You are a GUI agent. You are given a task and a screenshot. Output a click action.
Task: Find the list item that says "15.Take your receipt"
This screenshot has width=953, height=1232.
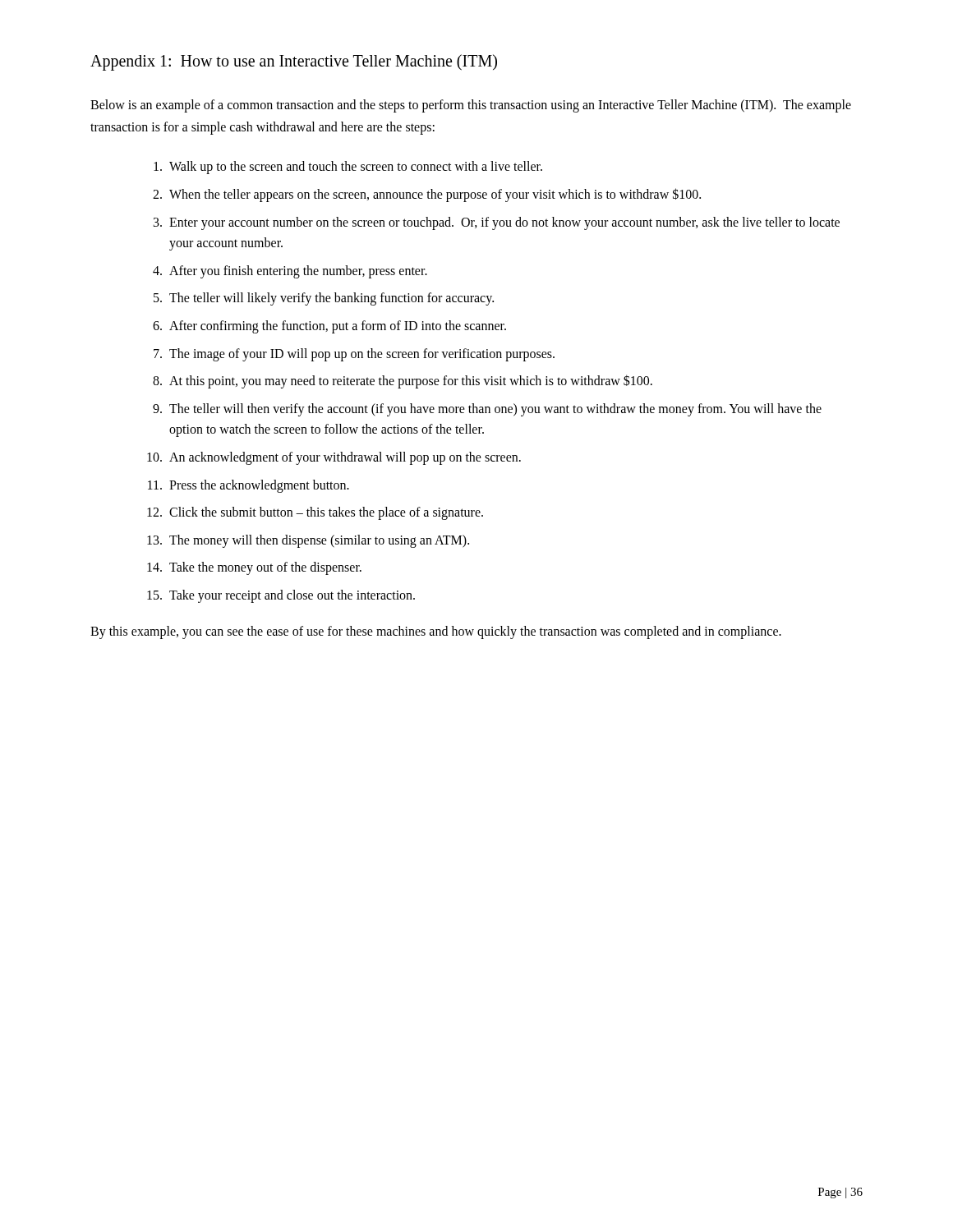tap(278, 595)
